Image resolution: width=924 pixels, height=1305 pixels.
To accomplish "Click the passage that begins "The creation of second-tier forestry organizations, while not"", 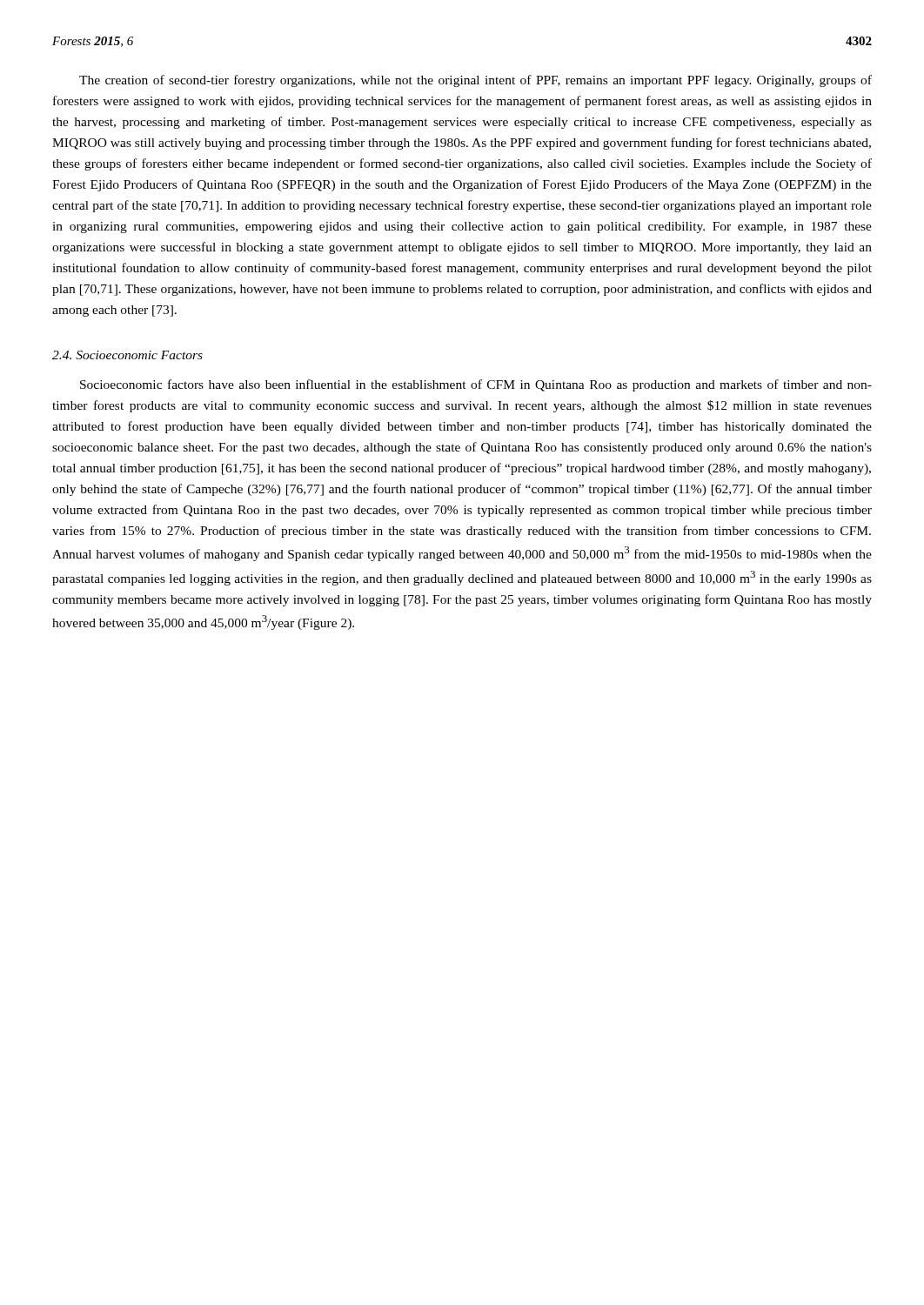I will pyautogui.click(x=462, y=195).
